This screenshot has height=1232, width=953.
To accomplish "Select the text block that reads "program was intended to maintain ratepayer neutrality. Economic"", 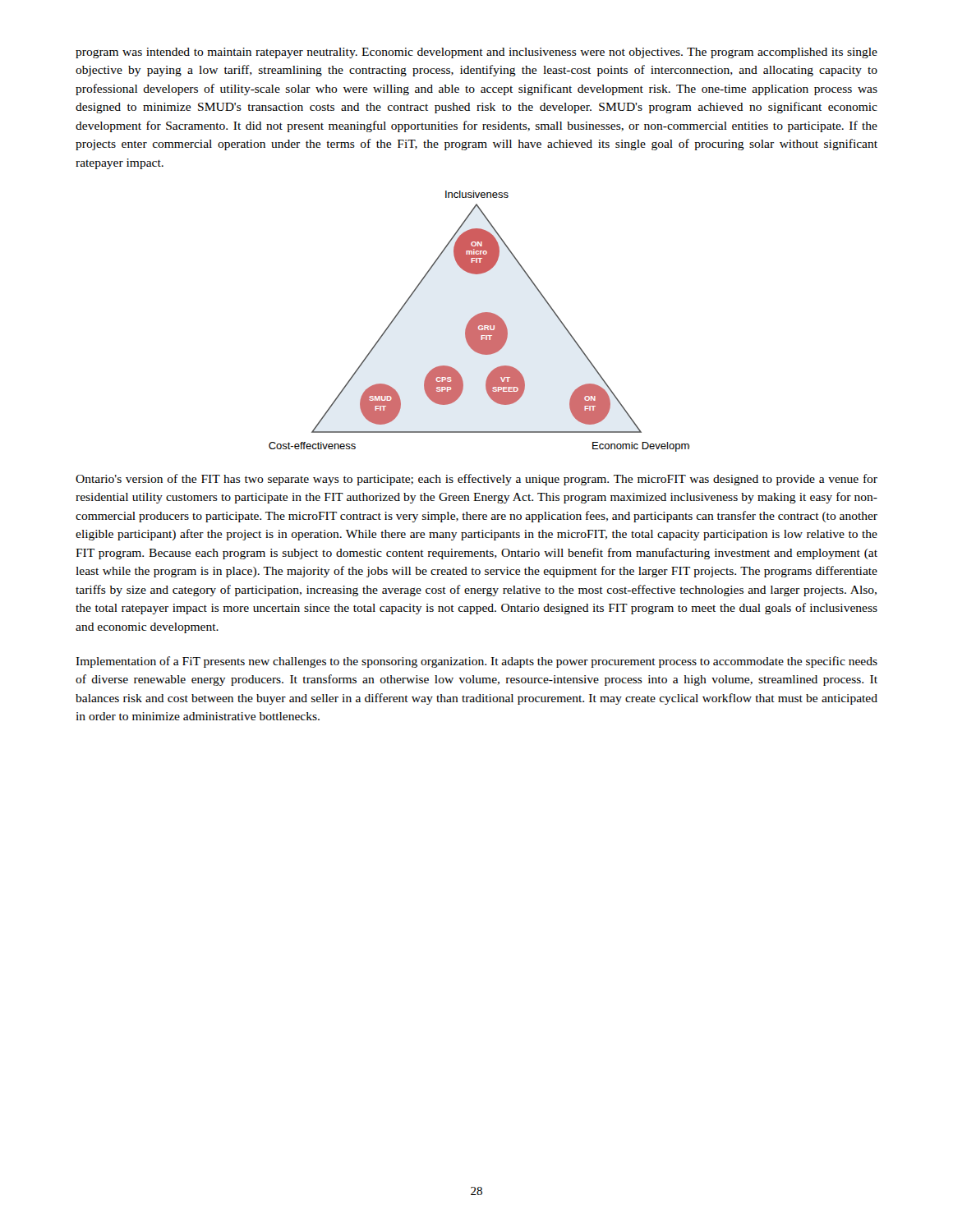I will (476, 107).
